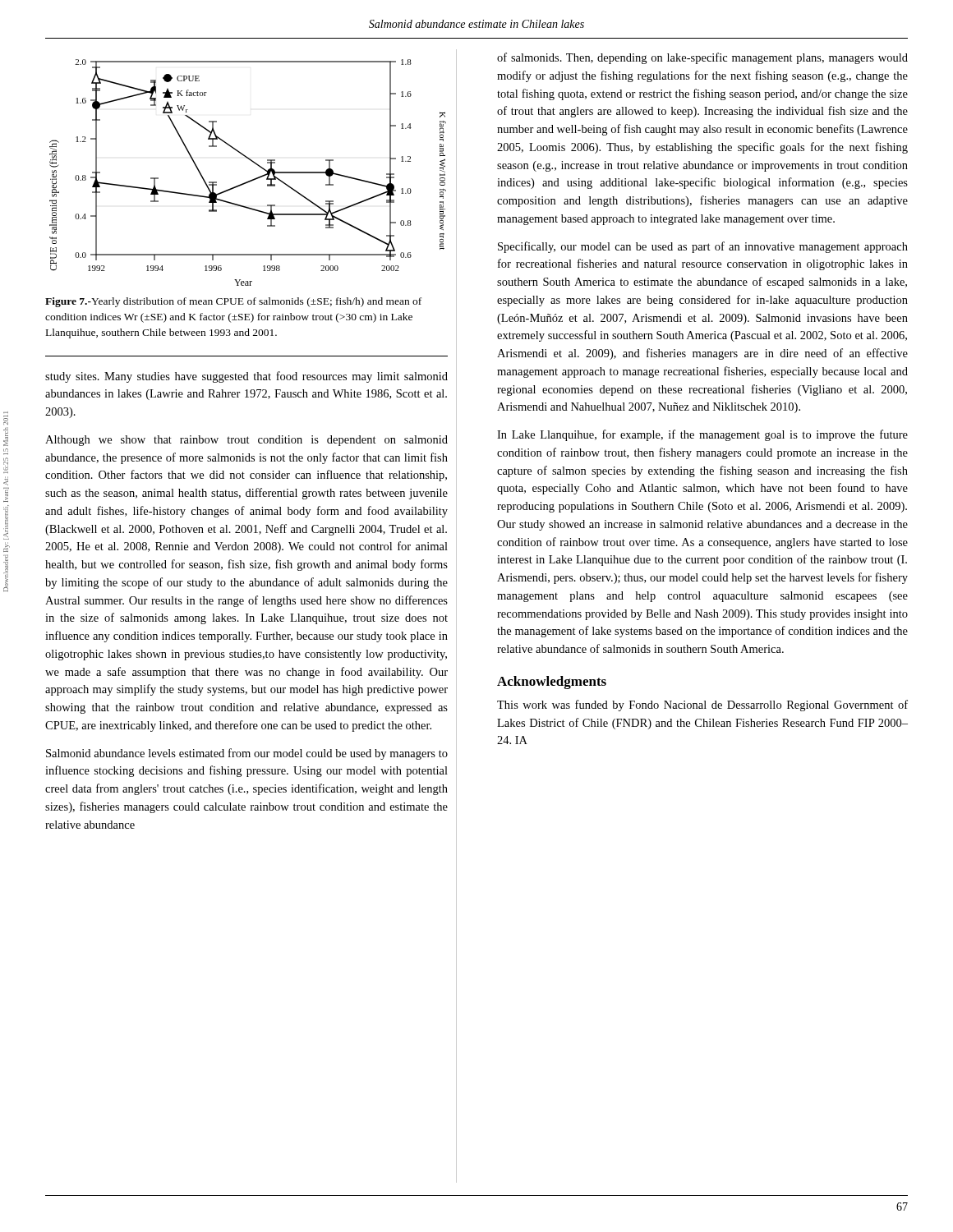Locate the block of text that opens with "In Lake Llanquihue, for"
Screen dimensions: 1232x953
tap(702, 542)
